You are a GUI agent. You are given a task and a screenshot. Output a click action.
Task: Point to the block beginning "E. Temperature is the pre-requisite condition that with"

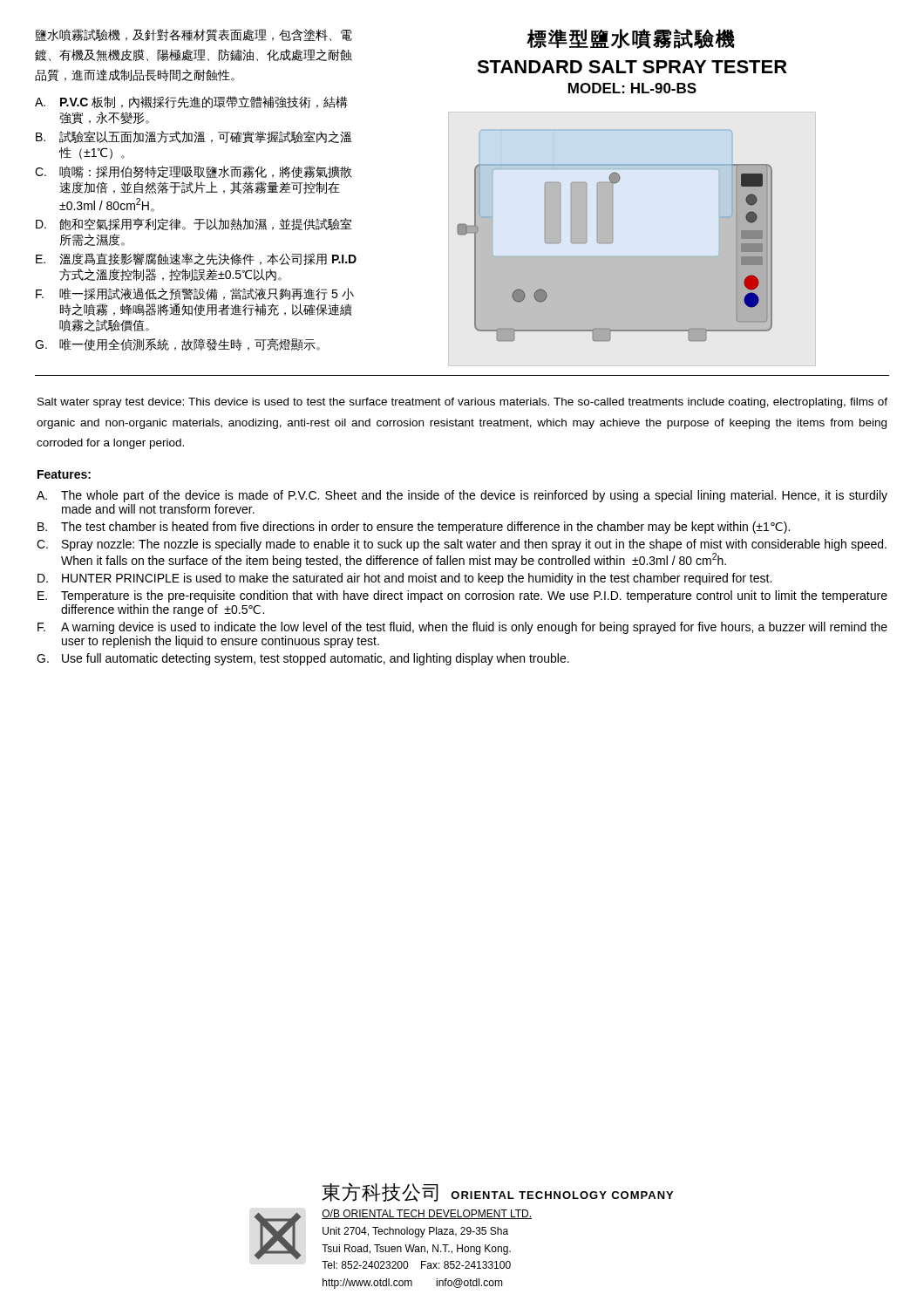(x=462, y=602)
